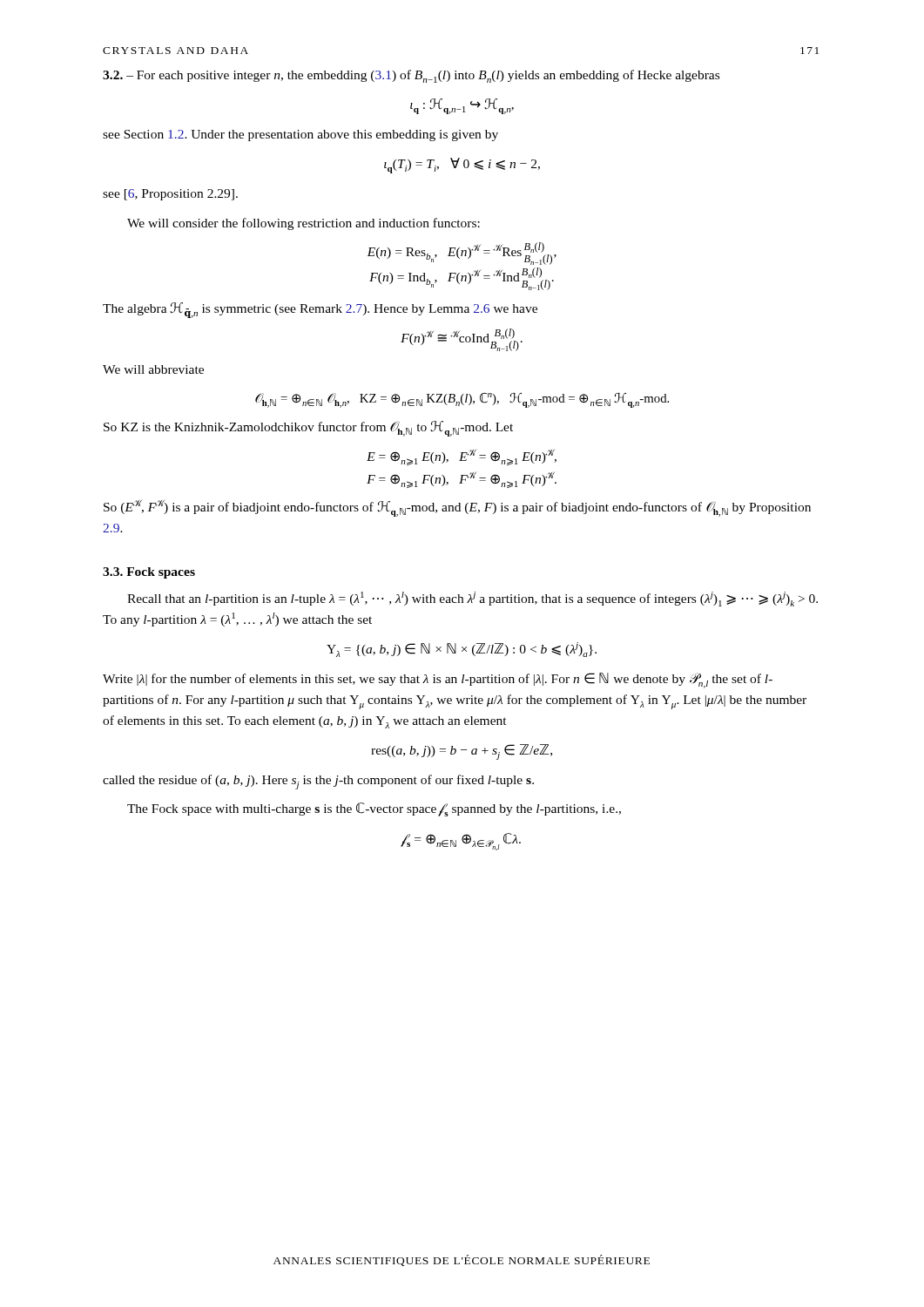Where is the formula that starts "ιq(Ti) = Ti, ∀ 0 ⩽ i ⩽"?

[x=462, y=164]
